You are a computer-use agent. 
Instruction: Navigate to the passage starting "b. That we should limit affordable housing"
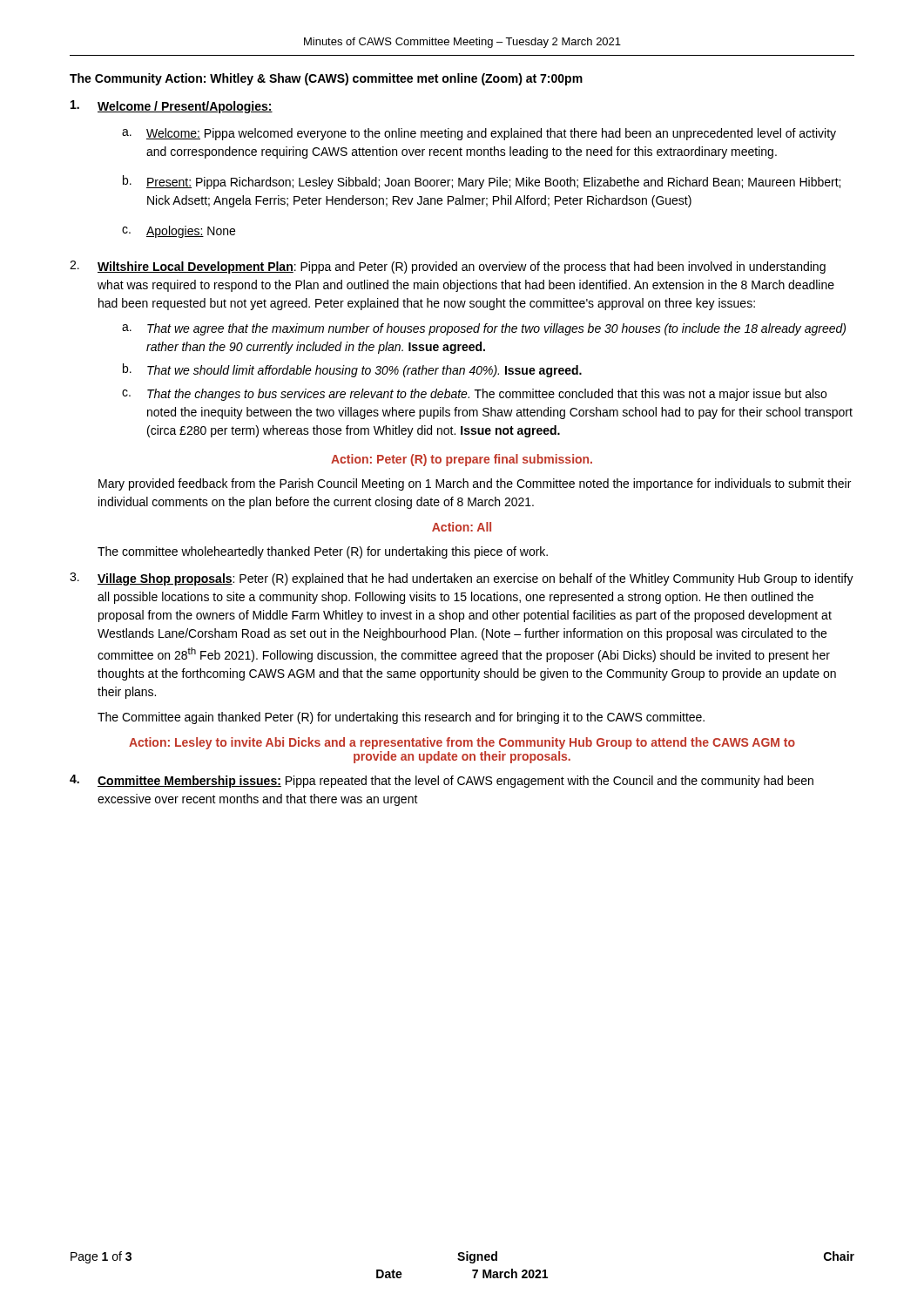click(488, 371)
